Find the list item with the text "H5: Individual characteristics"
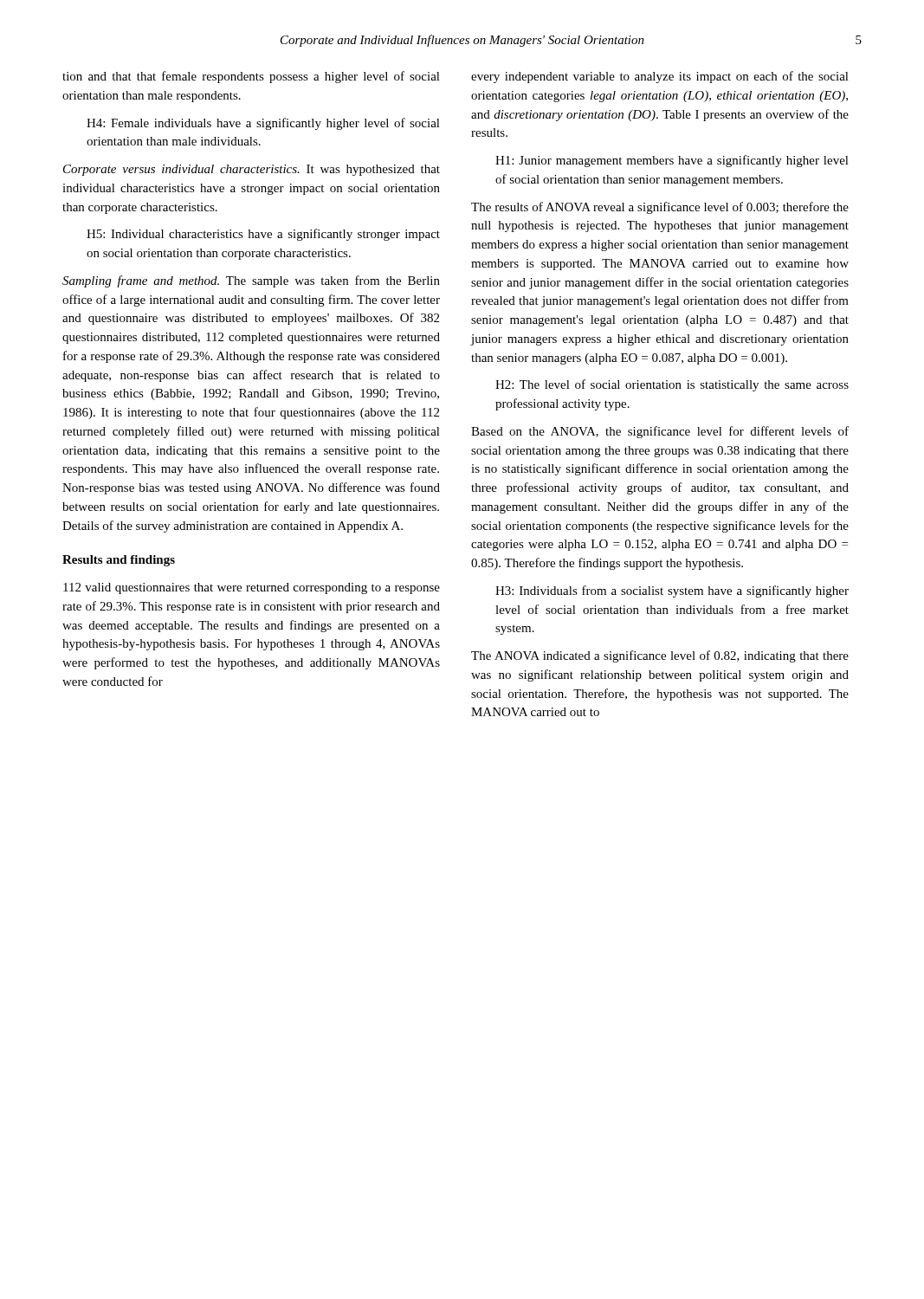 point(263,244)
